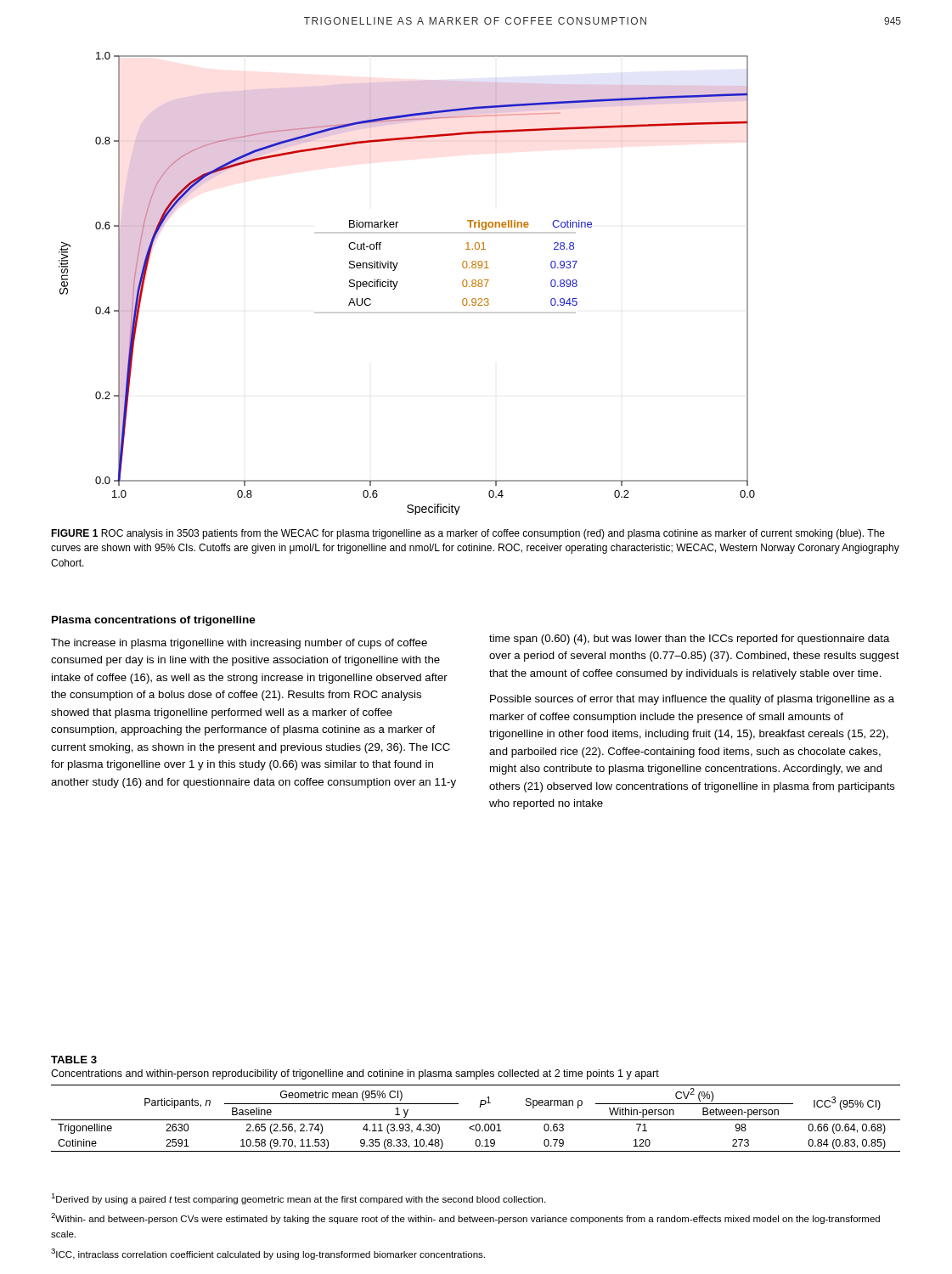The image size is (952, 1274).
Task: Point to the caption beginning "FIGURE 1 ROC"
Action: (x=475, y=548)
